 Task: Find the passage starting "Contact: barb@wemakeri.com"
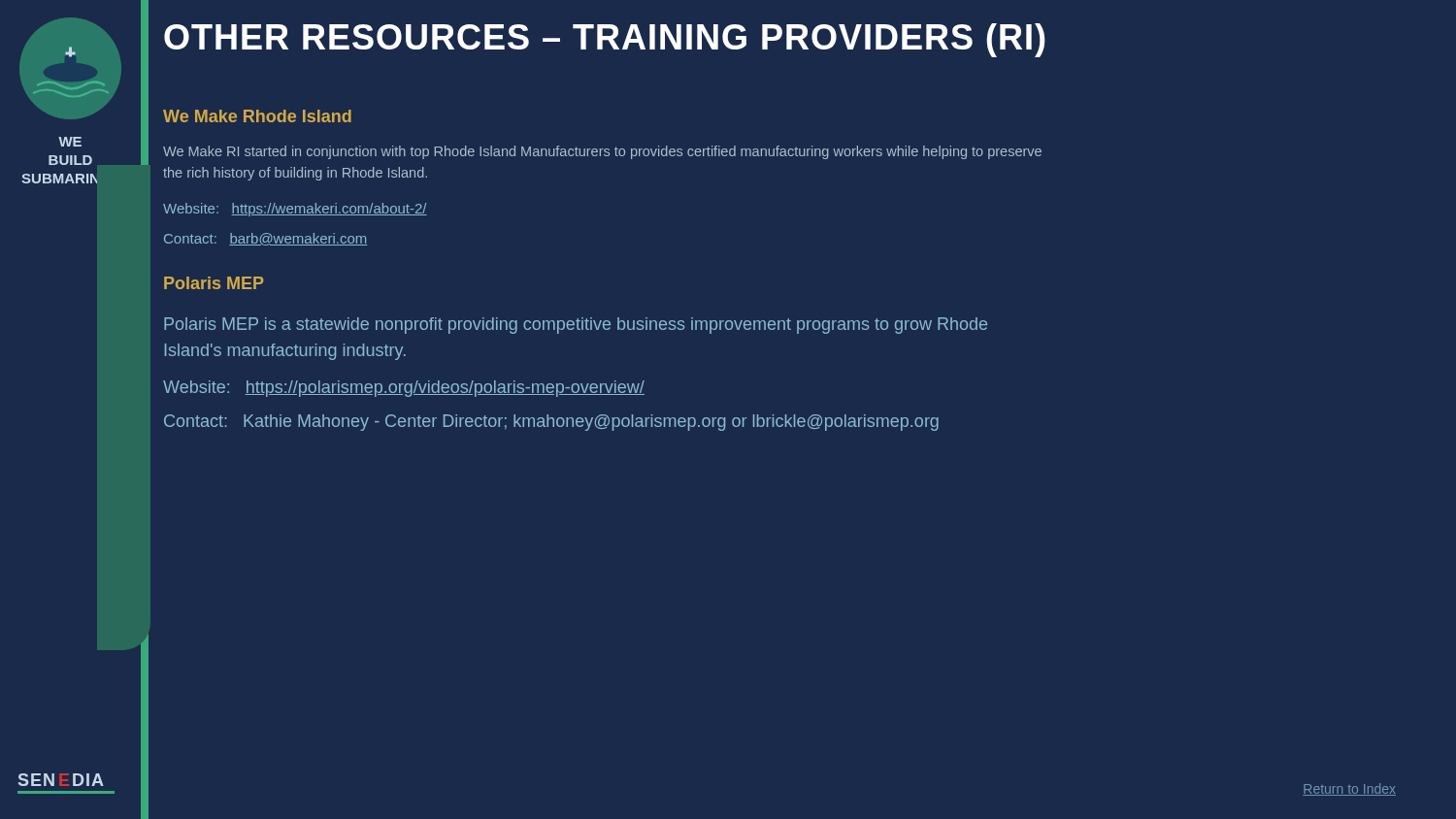click(265, 239)
